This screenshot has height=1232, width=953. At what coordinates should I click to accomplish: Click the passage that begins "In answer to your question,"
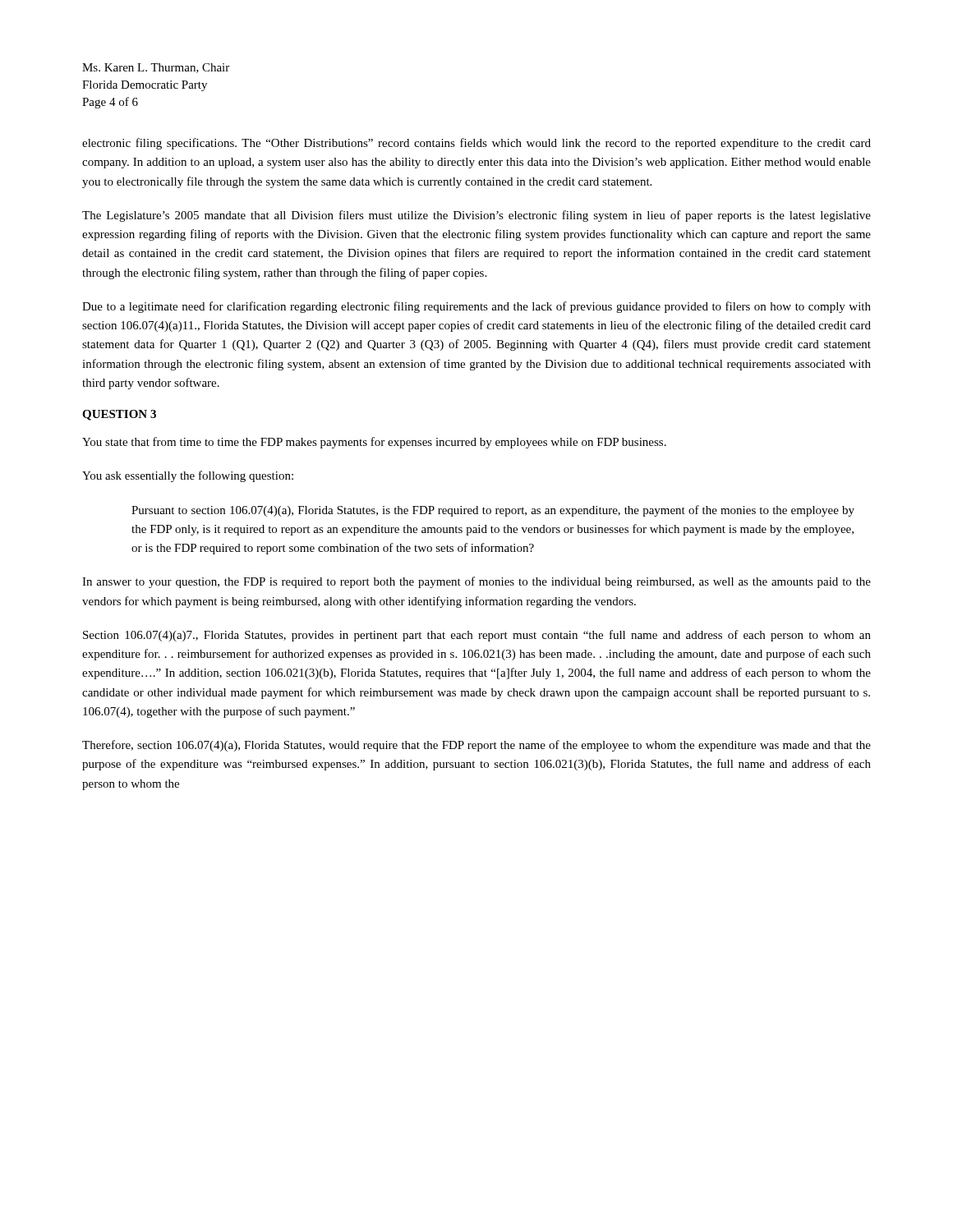[476, 591]
